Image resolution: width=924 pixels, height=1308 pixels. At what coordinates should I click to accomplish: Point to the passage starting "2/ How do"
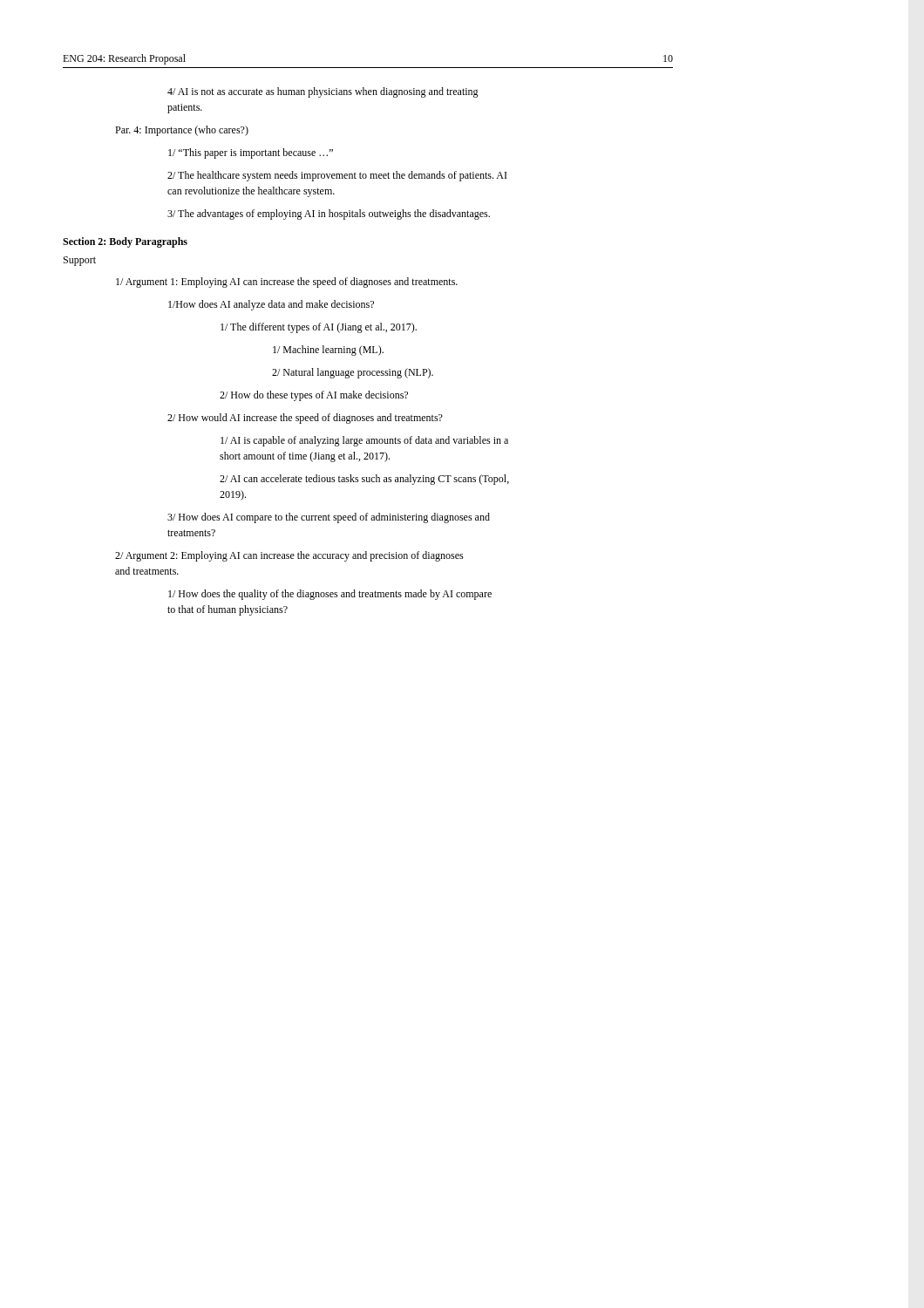point(314,395)
